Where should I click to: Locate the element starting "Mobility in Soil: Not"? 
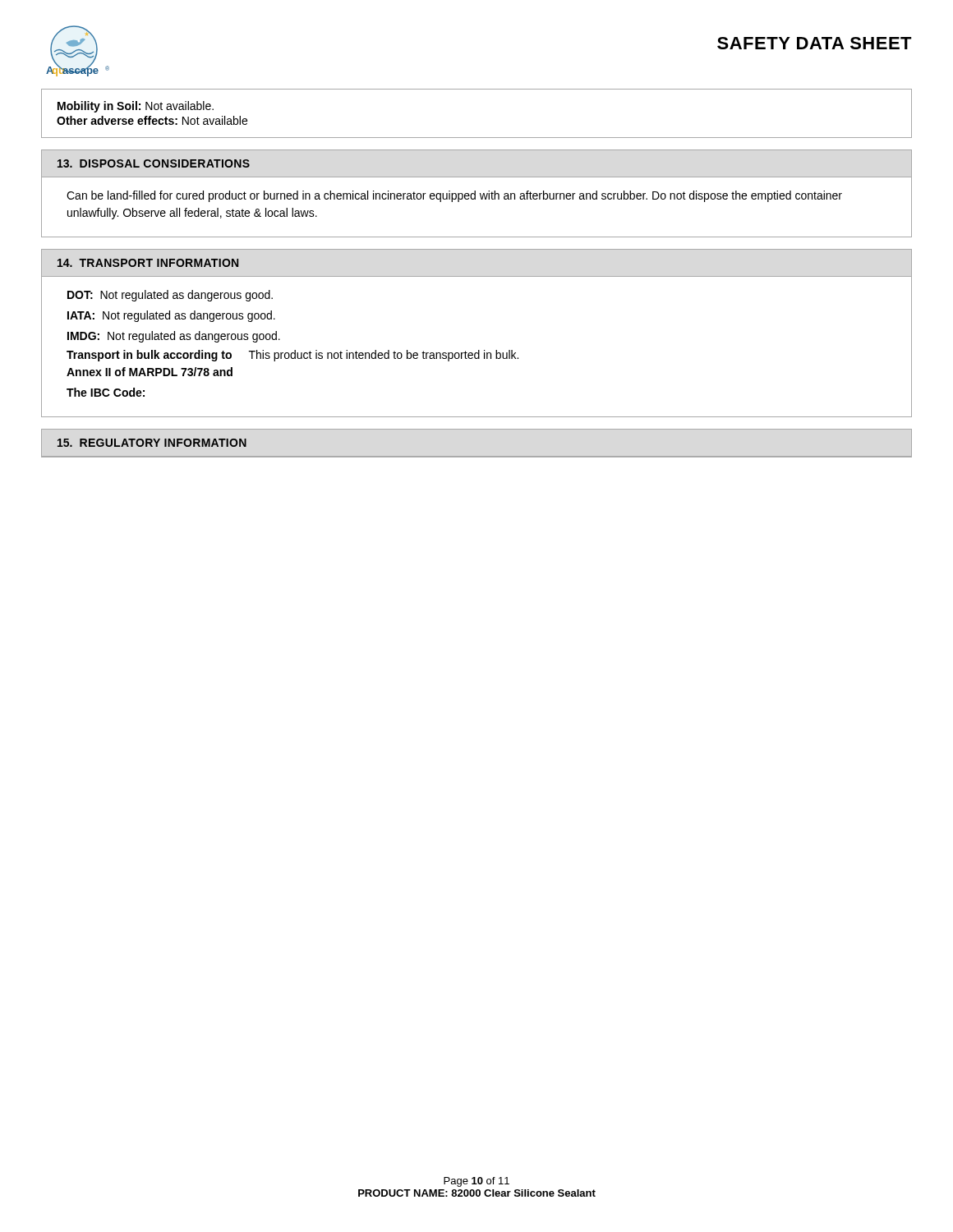(x=136, y=107)
